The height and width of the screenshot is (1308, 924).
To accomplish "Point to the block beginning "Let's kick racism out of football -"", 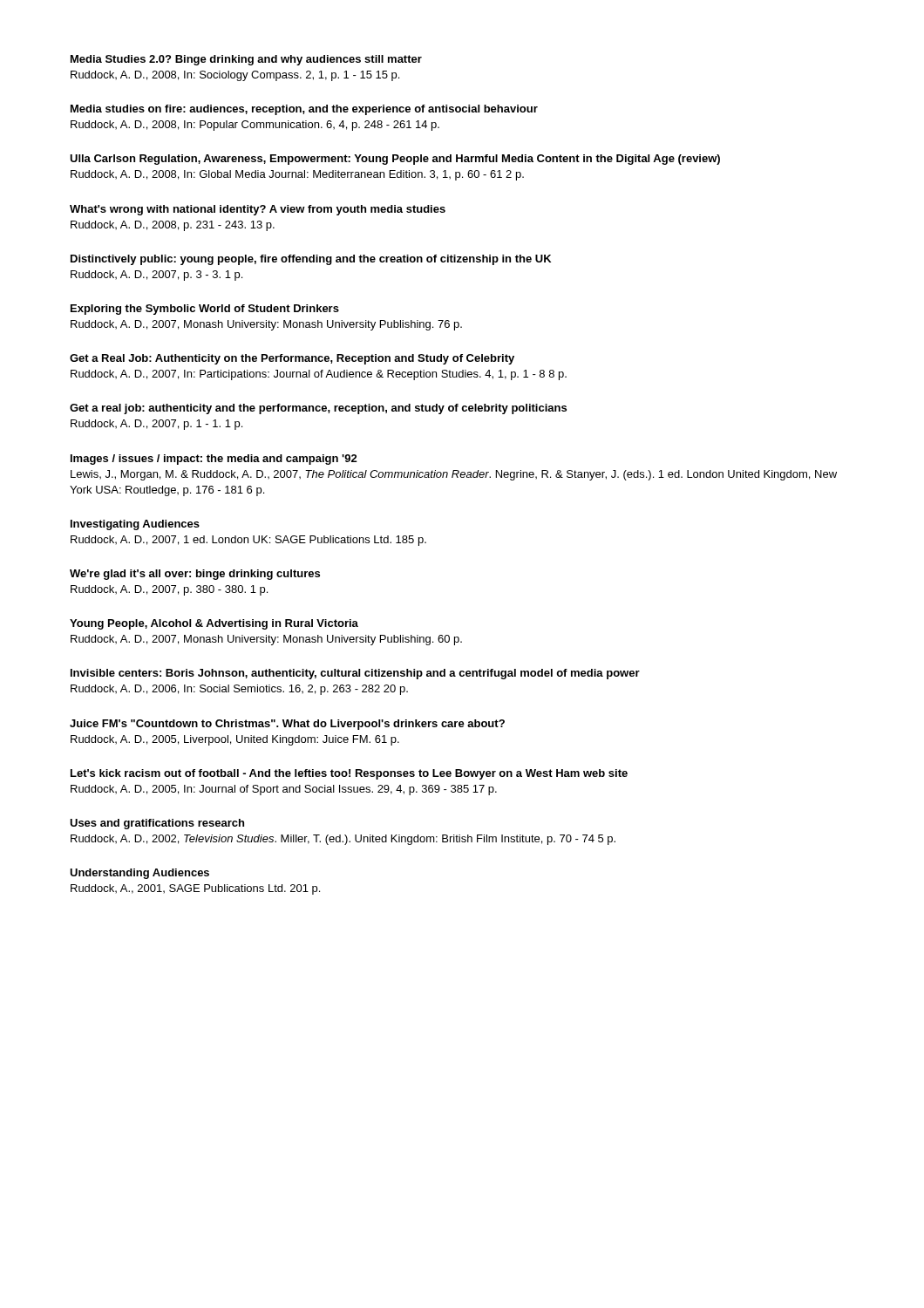I will point(462,782).
